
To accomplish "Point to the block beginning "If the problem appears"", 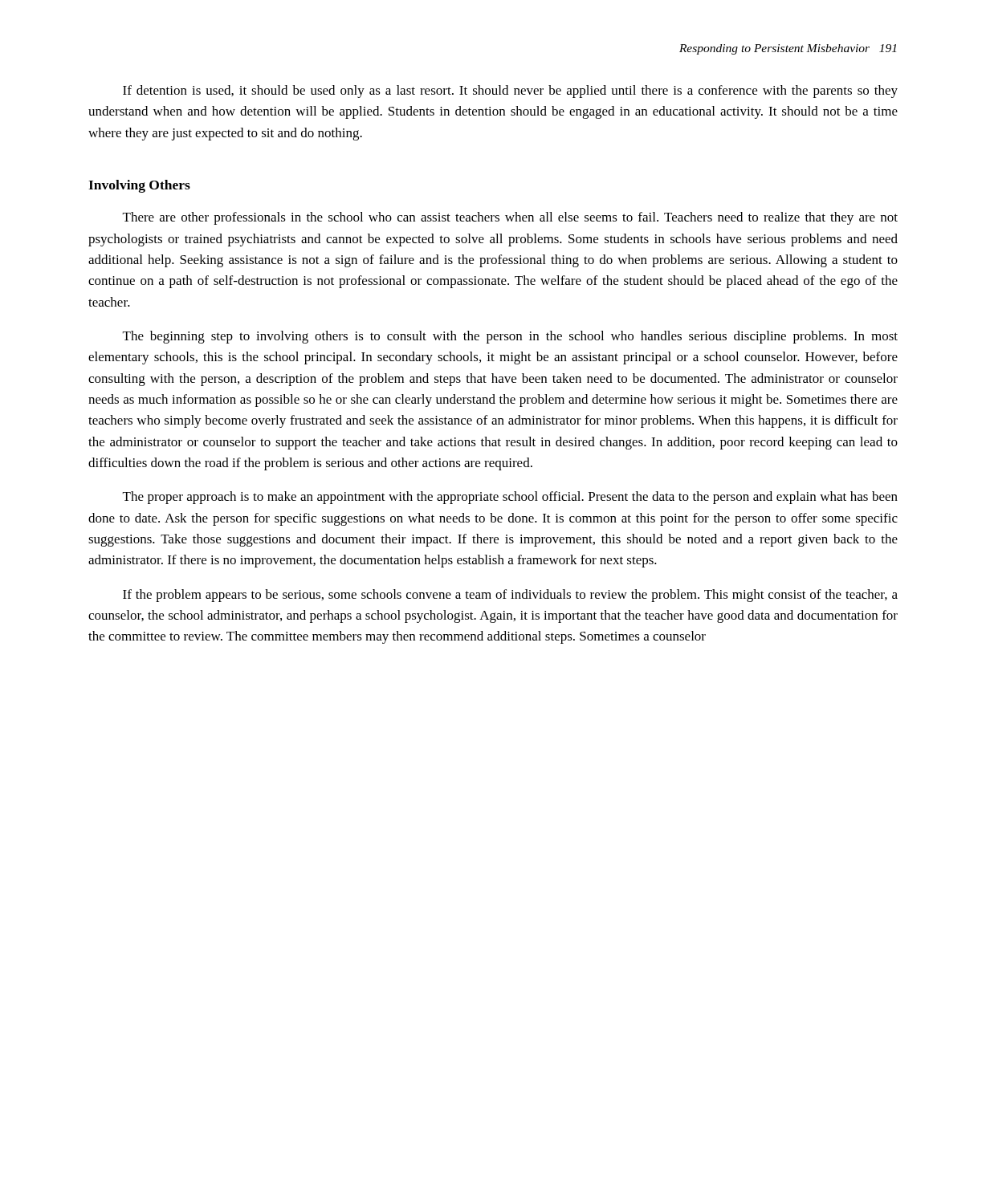I will coord(493,616).
